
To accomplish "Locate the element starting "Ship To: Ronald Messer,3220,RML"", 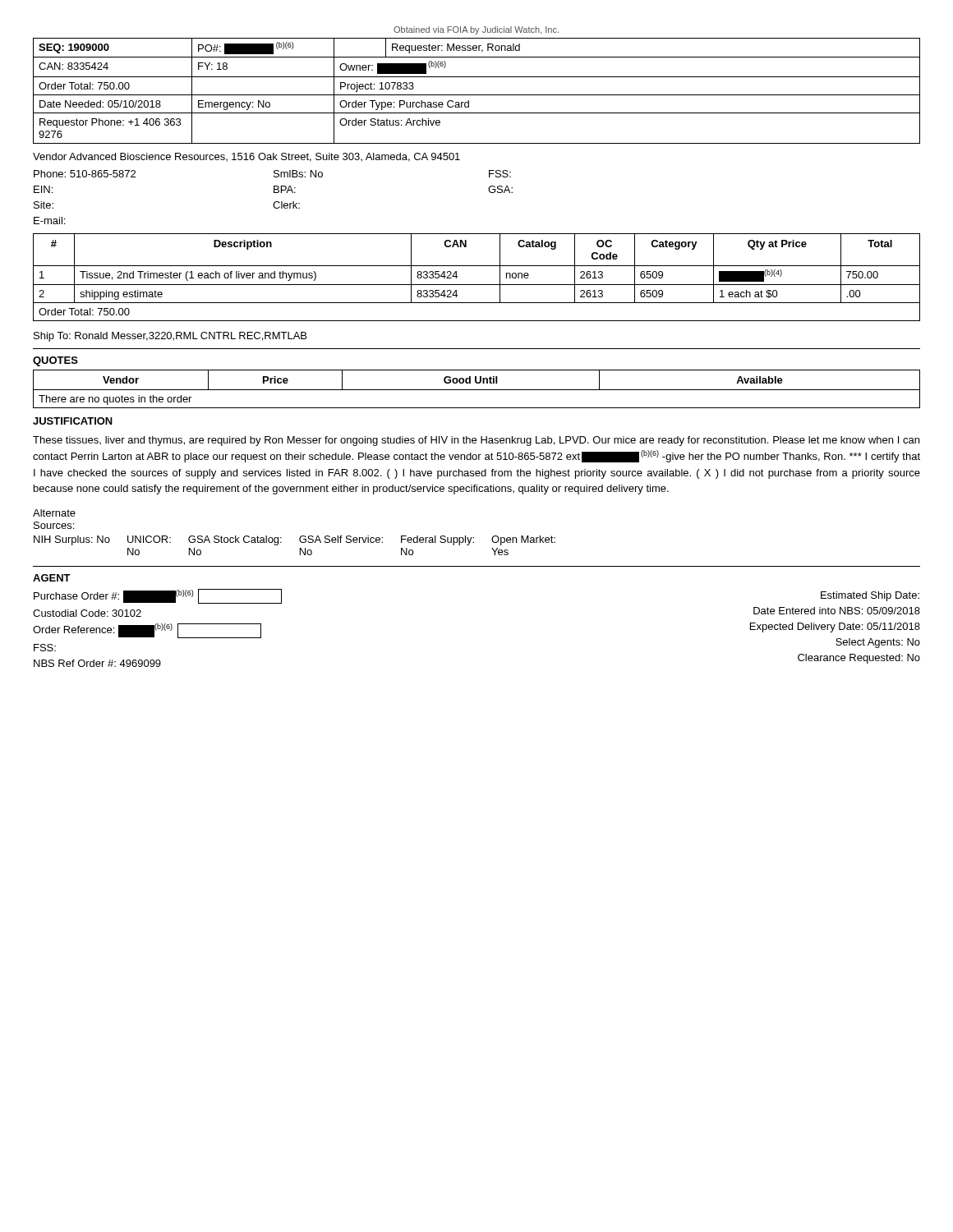I will click(x=170, y=336).
